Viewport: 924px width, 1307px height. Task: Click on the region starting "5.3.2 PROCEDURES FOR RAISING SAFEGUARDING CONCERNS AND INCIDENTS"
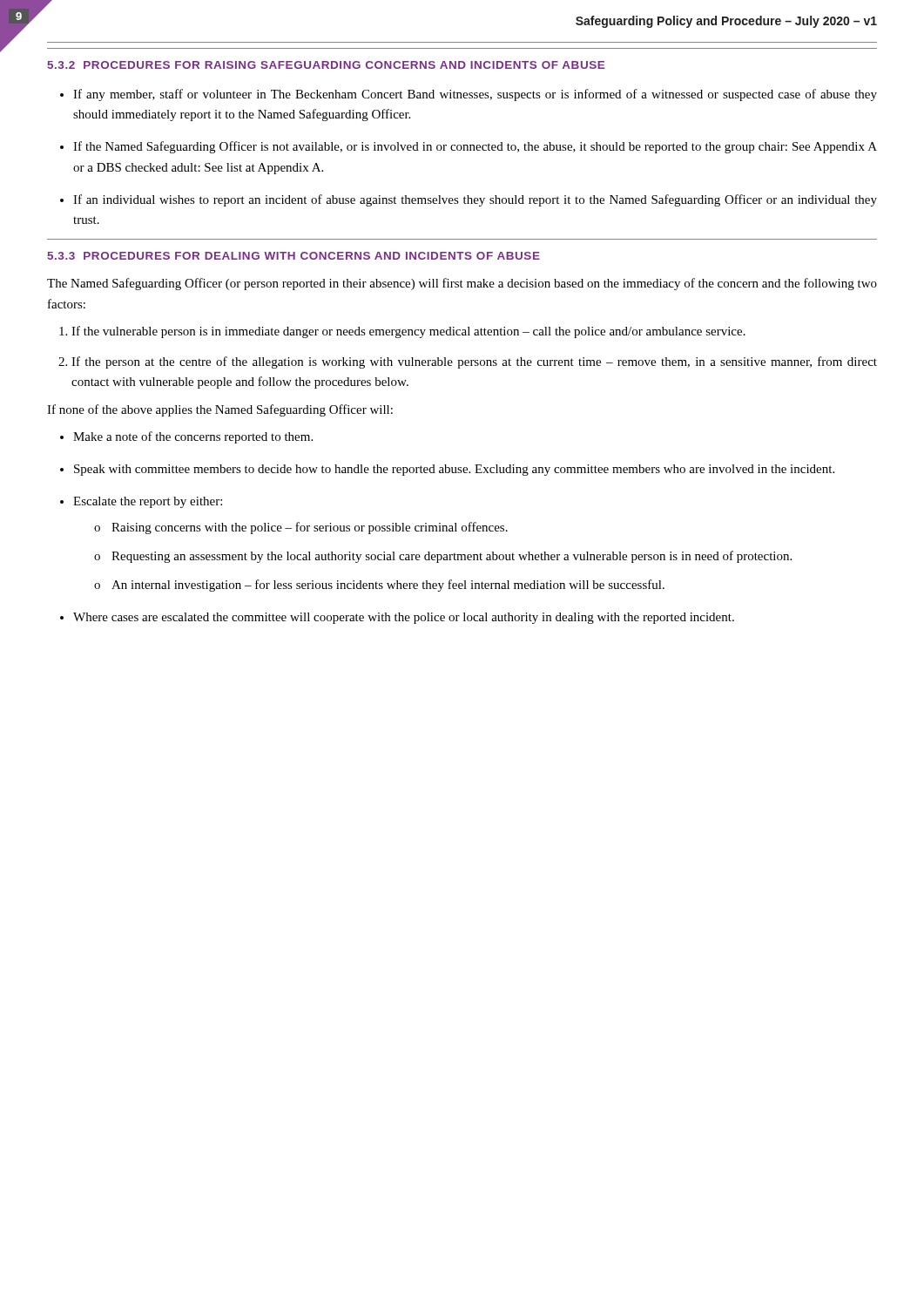click(x=326, y=65)
